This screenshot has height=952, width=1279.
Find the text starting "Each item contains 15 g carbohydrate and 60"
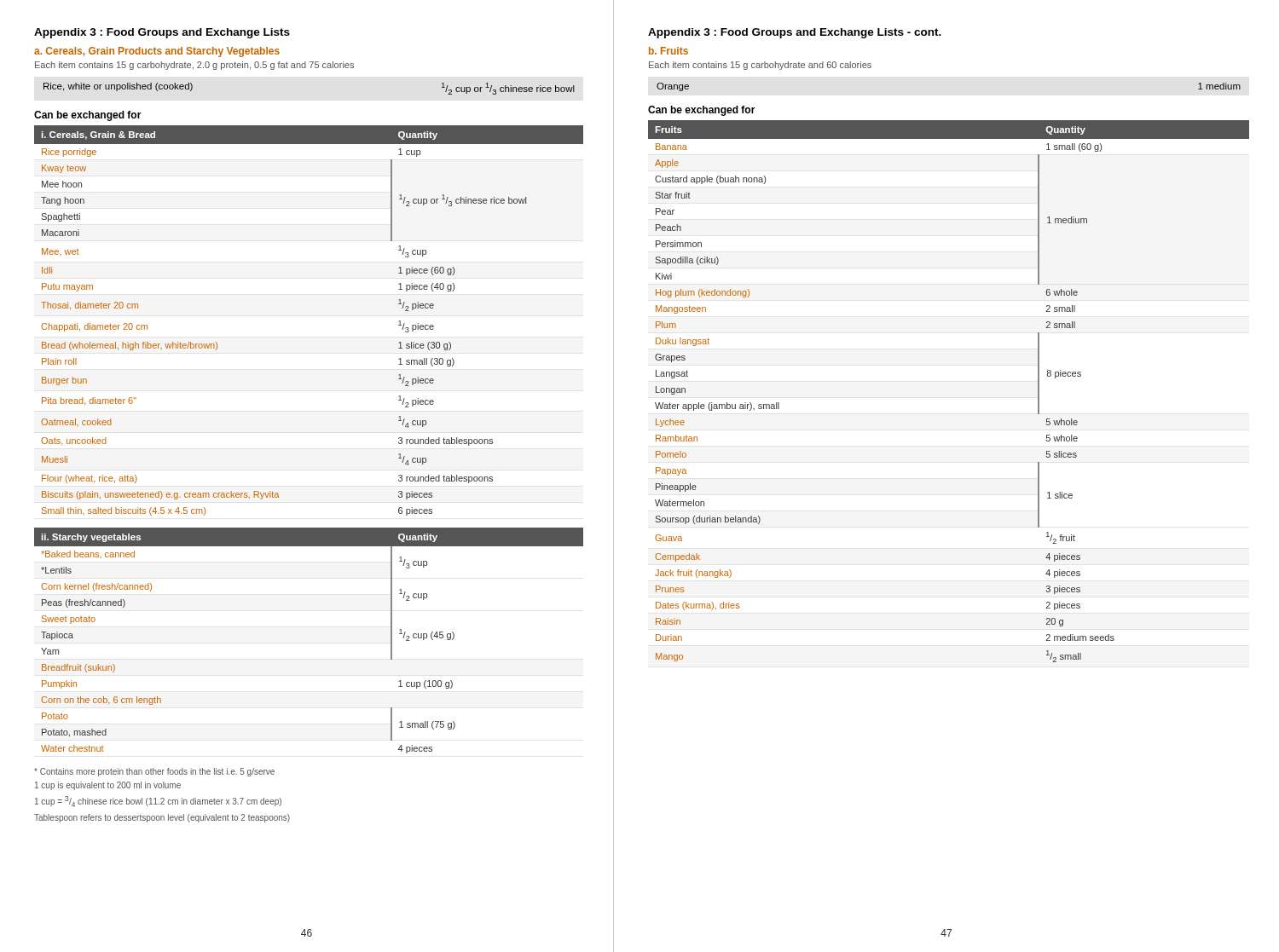coord(760,65)
